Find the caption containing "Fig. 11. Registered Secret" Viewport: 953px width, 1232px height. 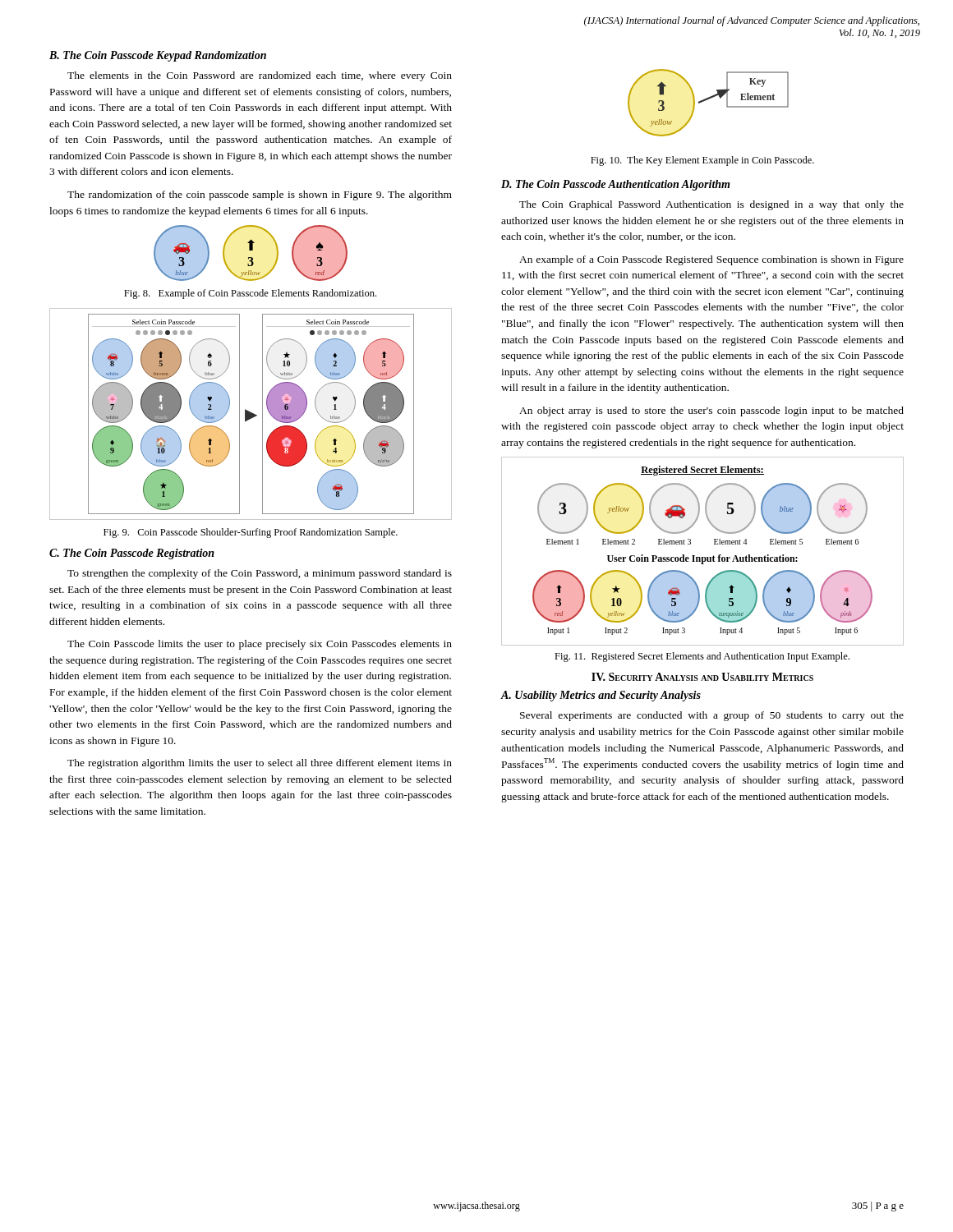coord(702,657)
